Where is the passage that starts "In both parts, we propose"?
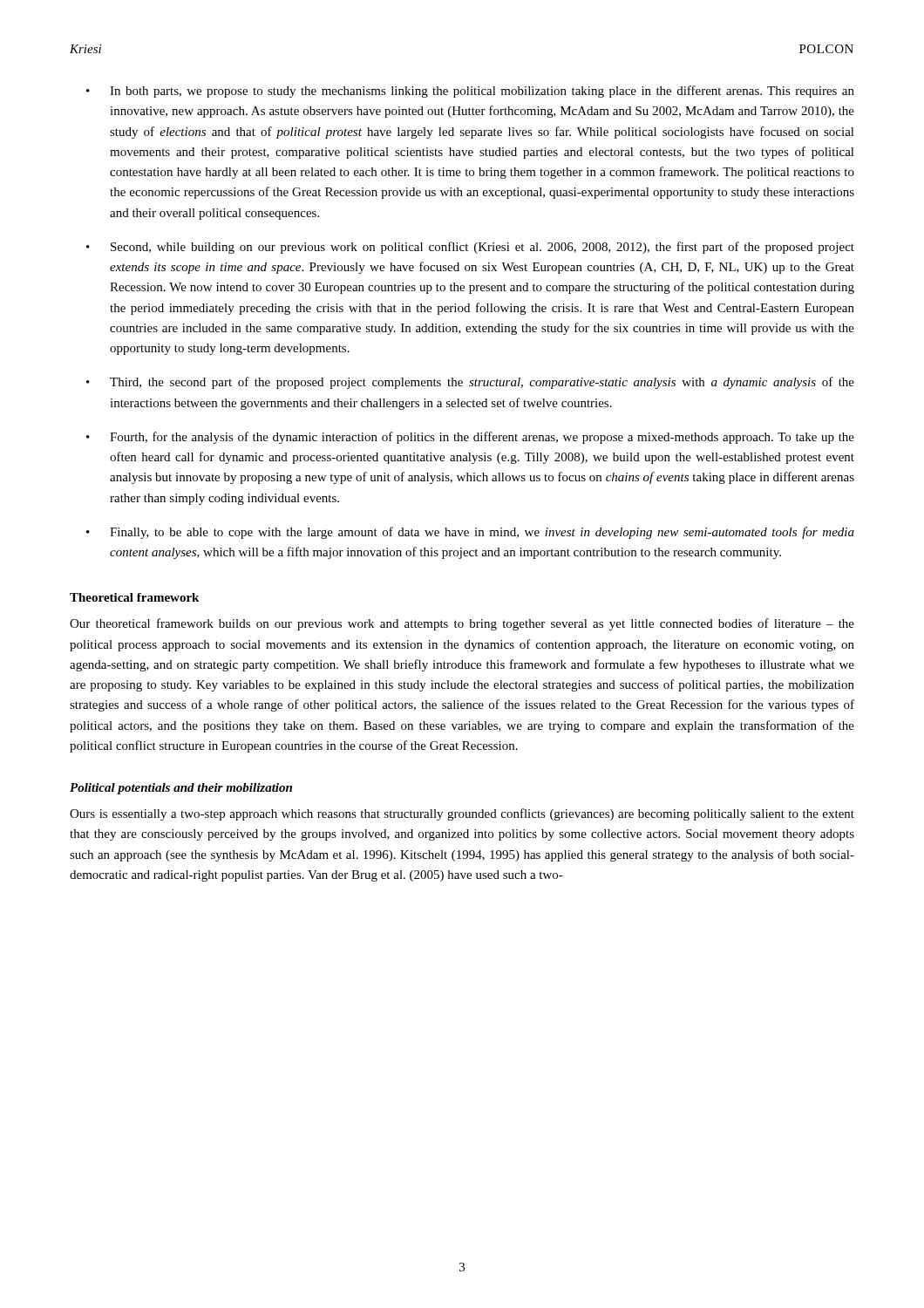This screenshot has height=1308, width=924. click(x=482, y=152)
